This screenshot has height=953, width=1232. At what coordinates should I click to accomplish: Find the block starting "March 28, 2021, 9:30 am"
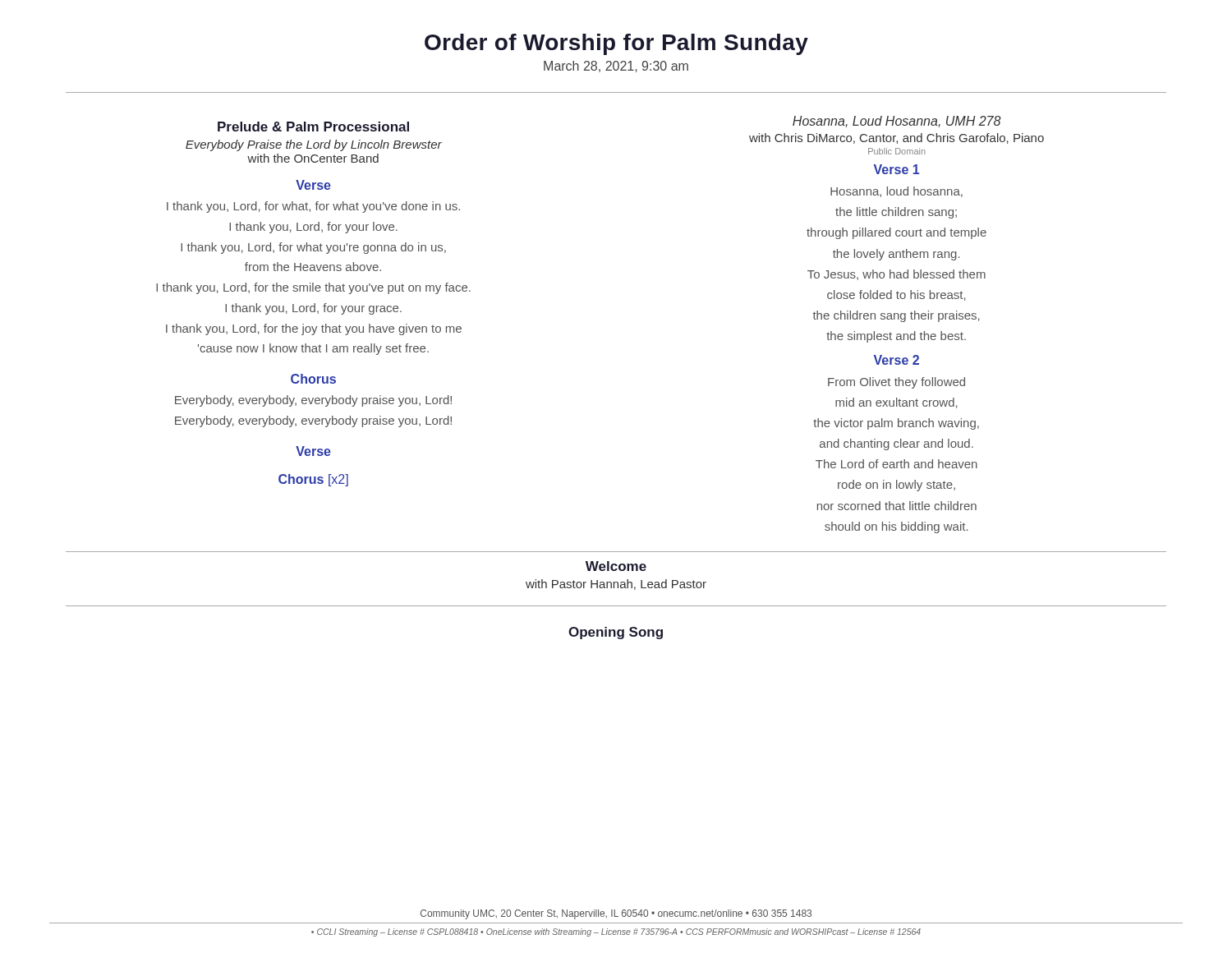pyautogui.click(x=616, y=66)
